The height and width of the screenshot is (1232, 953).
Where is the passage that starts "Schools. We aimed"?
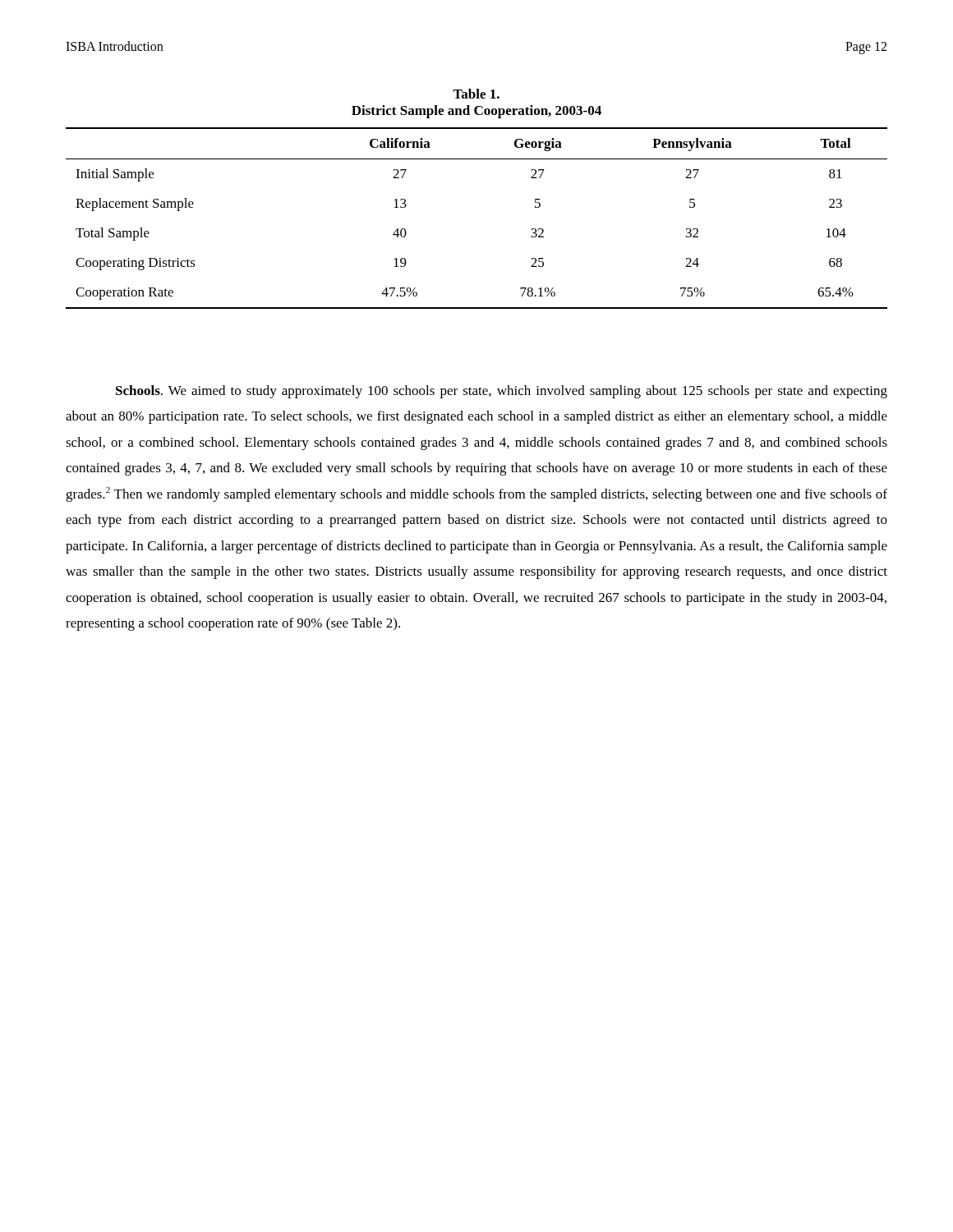click(x=476, y=507)
